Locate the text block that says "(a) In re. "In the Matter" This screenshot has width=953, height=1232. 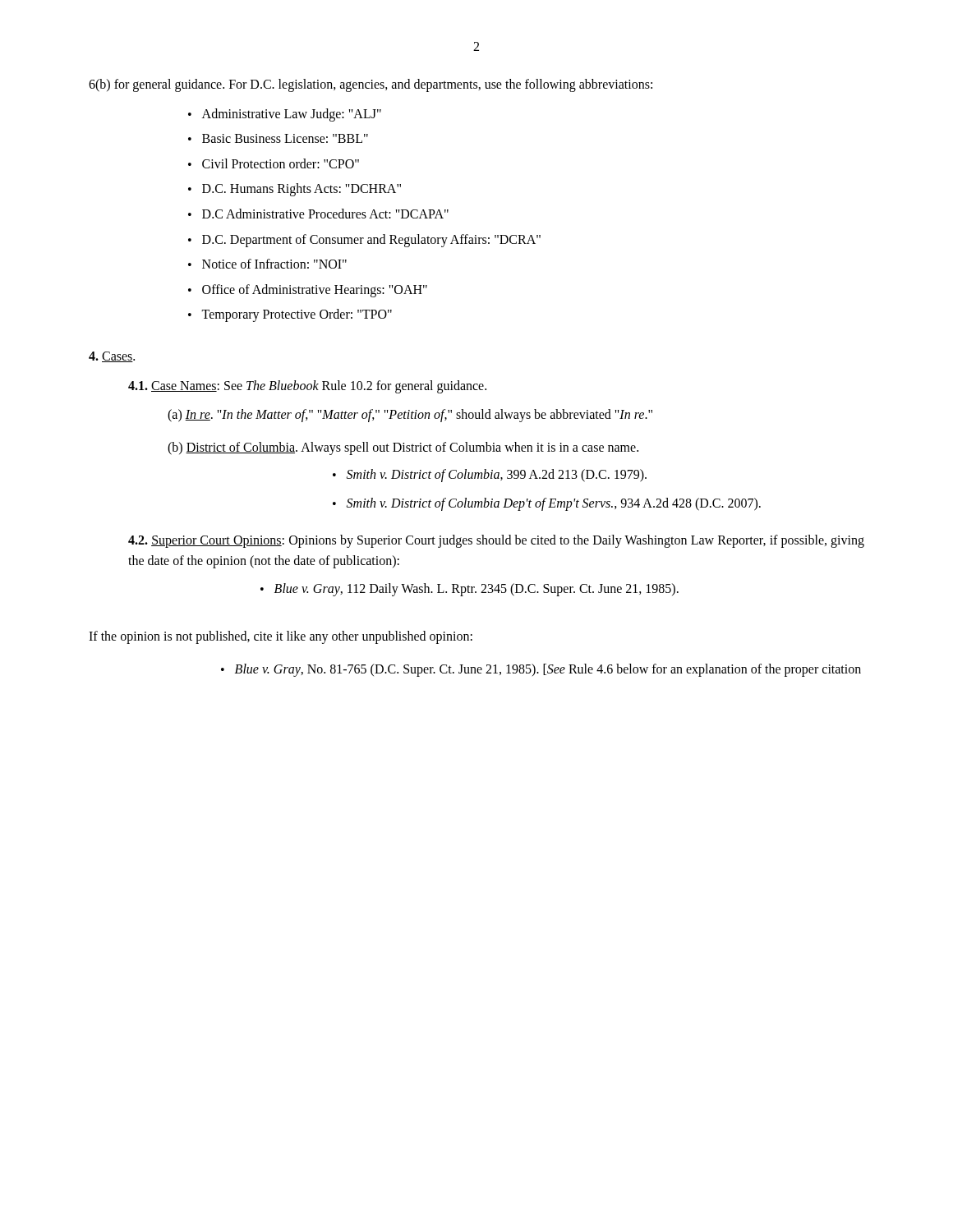[410, 415]
